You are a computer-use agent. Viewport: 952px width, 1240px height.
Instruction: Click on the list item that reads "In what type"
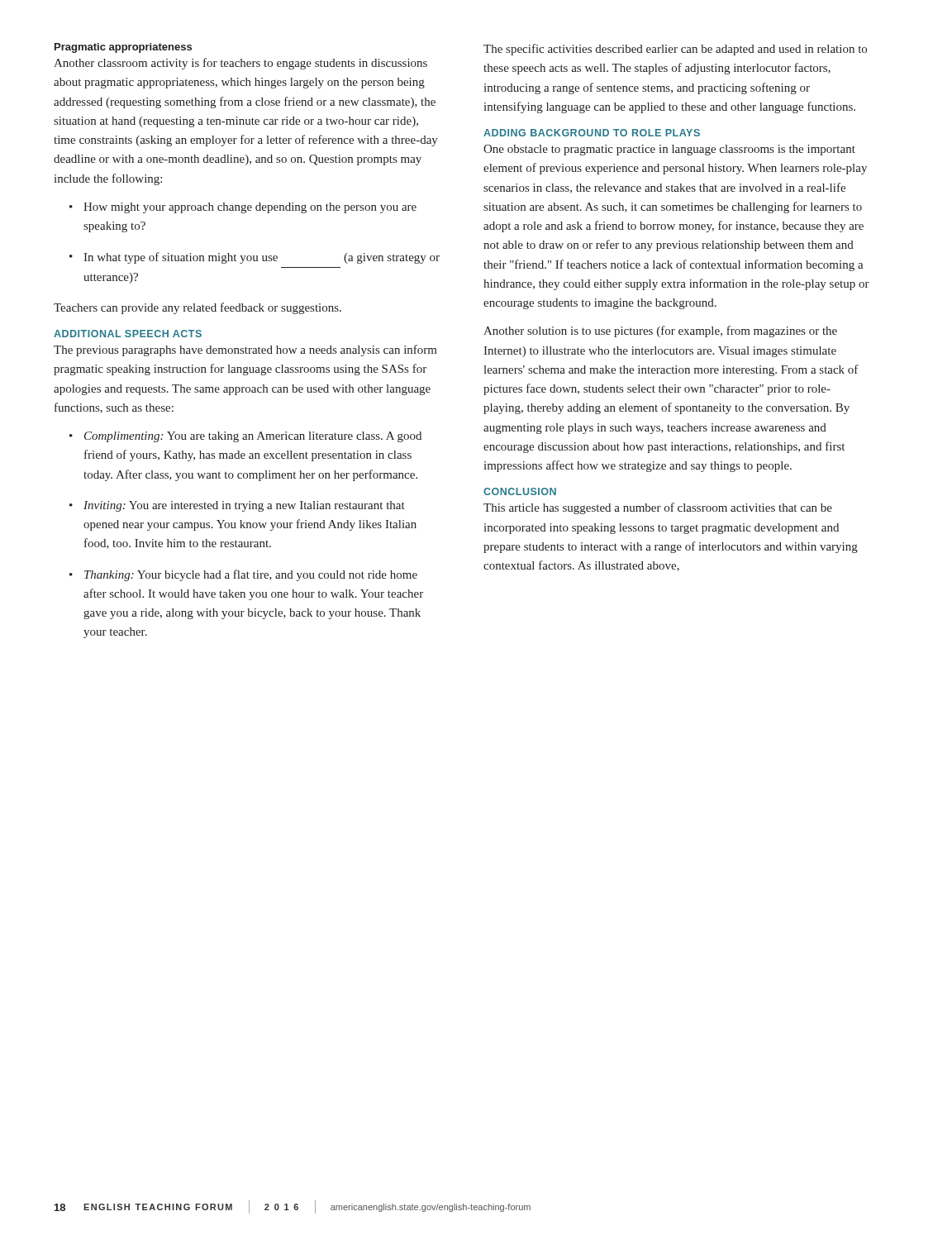[262, 265]
